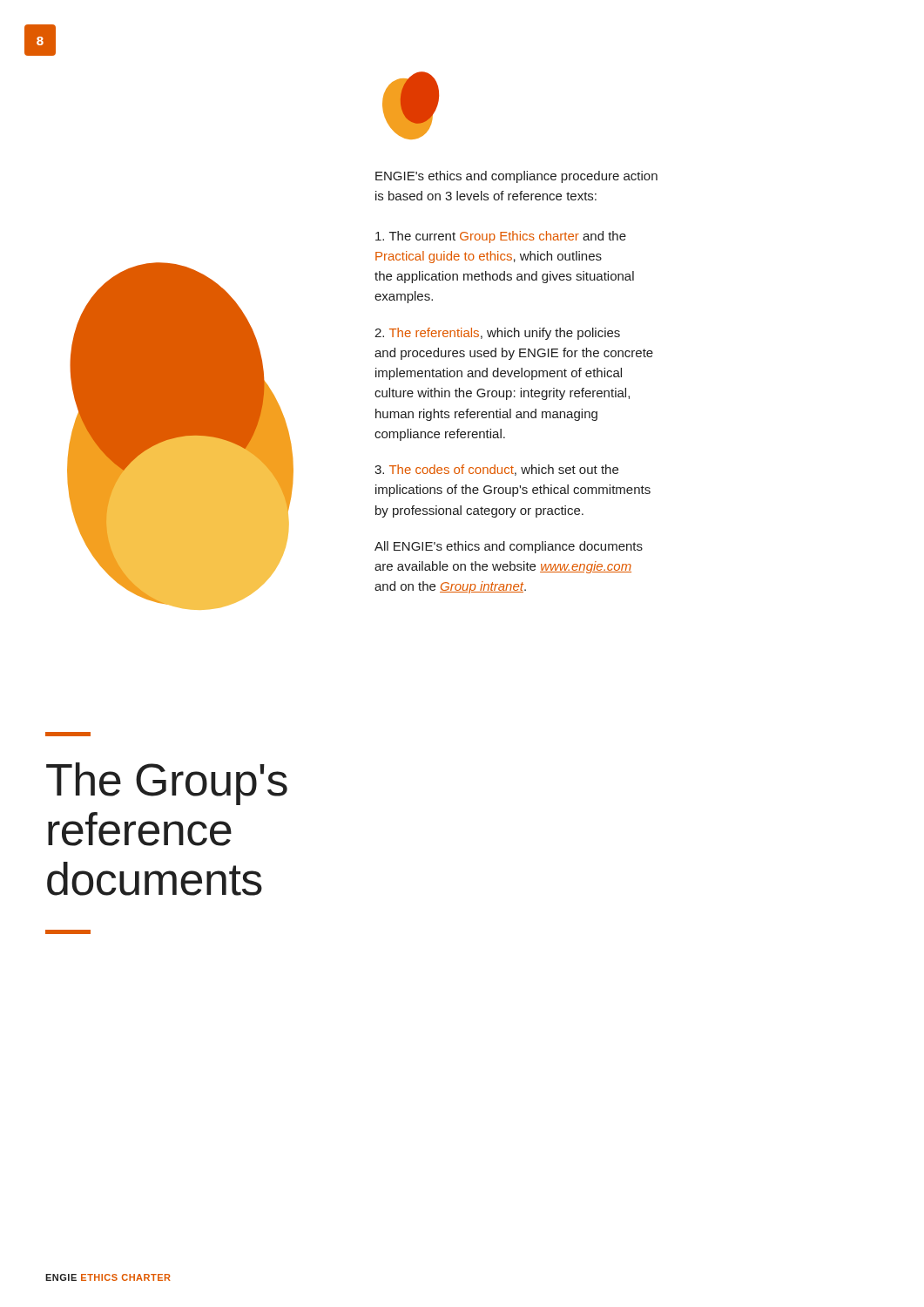Click on the text block that reads "All ENGIE's ethics and compliance documents"

pos(509,566)
